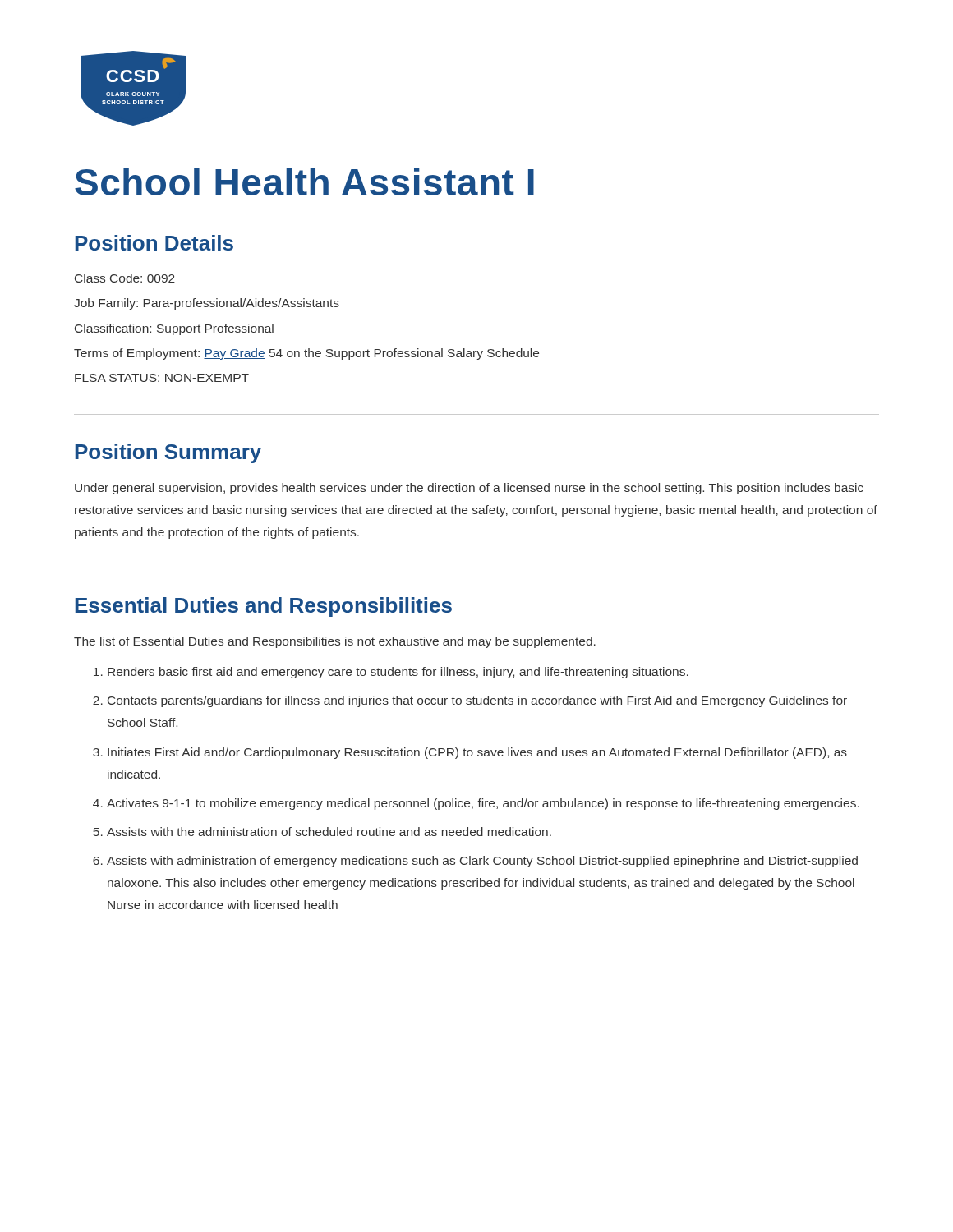Find the element starting "School Health Assistant I"
Screen dimensions: 1232x953
click(476, 182)
